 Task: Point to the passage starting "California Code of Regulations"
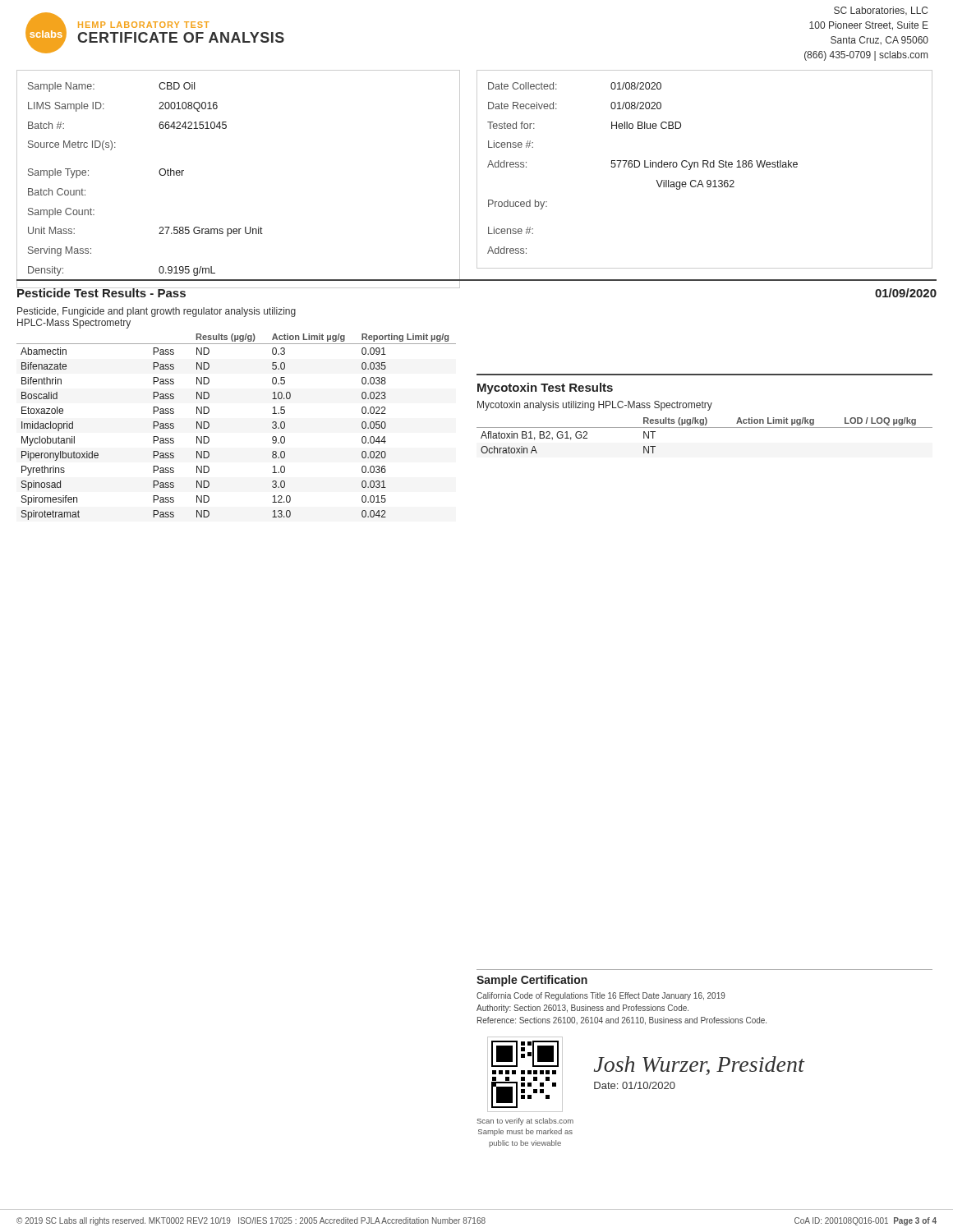pyautogui.click(x=622, y=1008)
